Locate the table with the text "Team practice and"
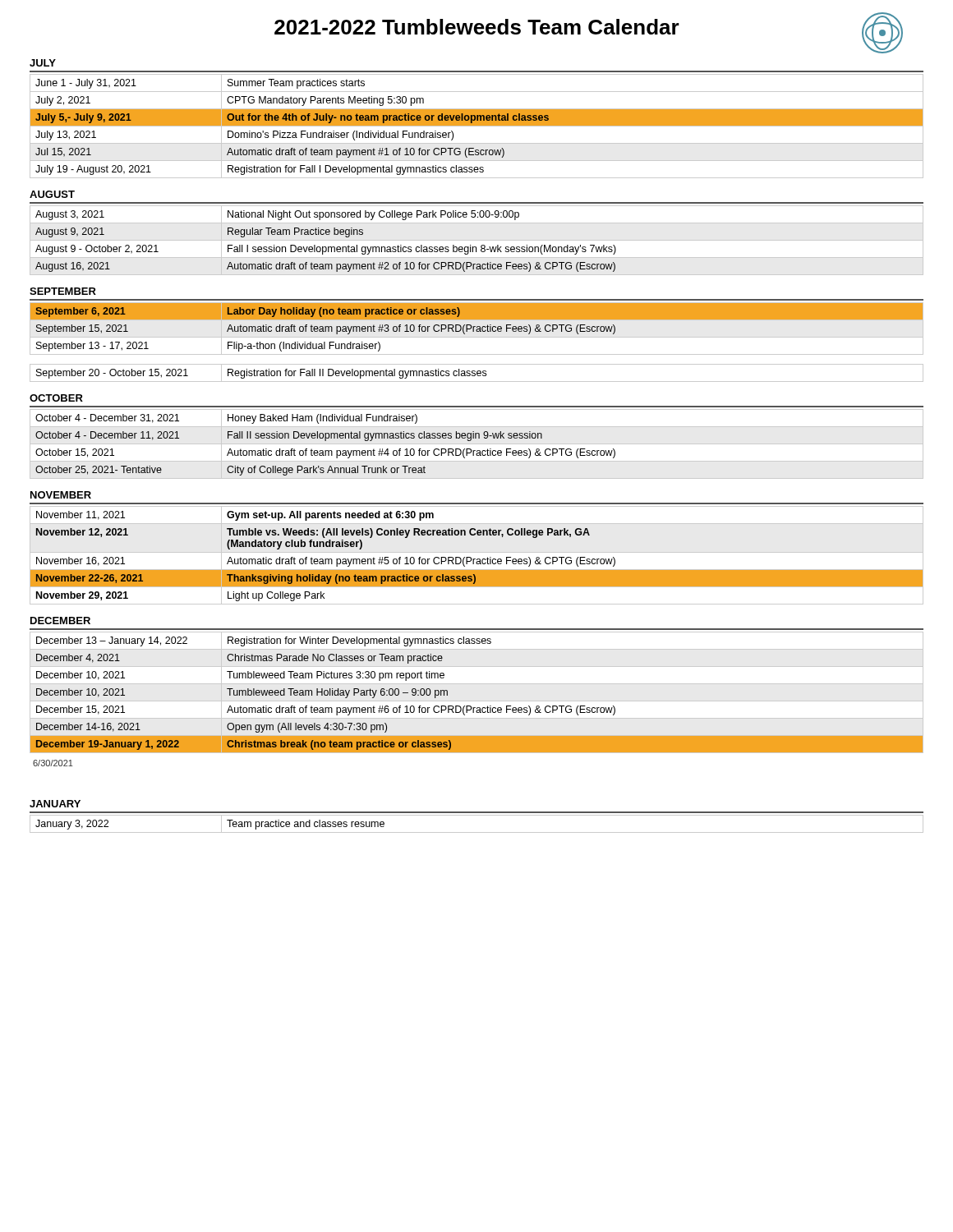953x1232 pixels. coord(476,824)
